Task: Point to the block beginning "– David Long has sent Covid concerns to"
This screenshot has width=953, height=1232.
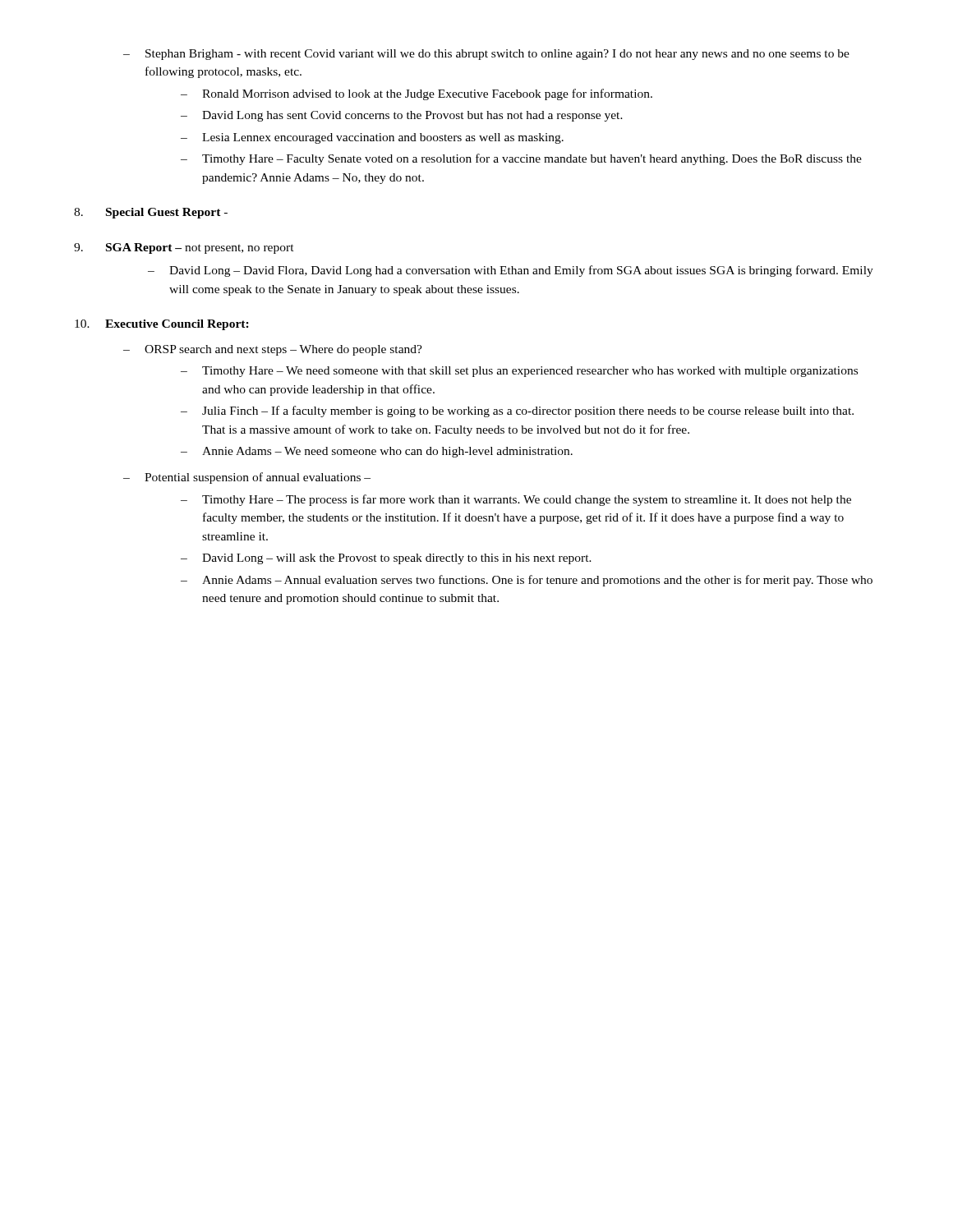Action: pos(530,116)
